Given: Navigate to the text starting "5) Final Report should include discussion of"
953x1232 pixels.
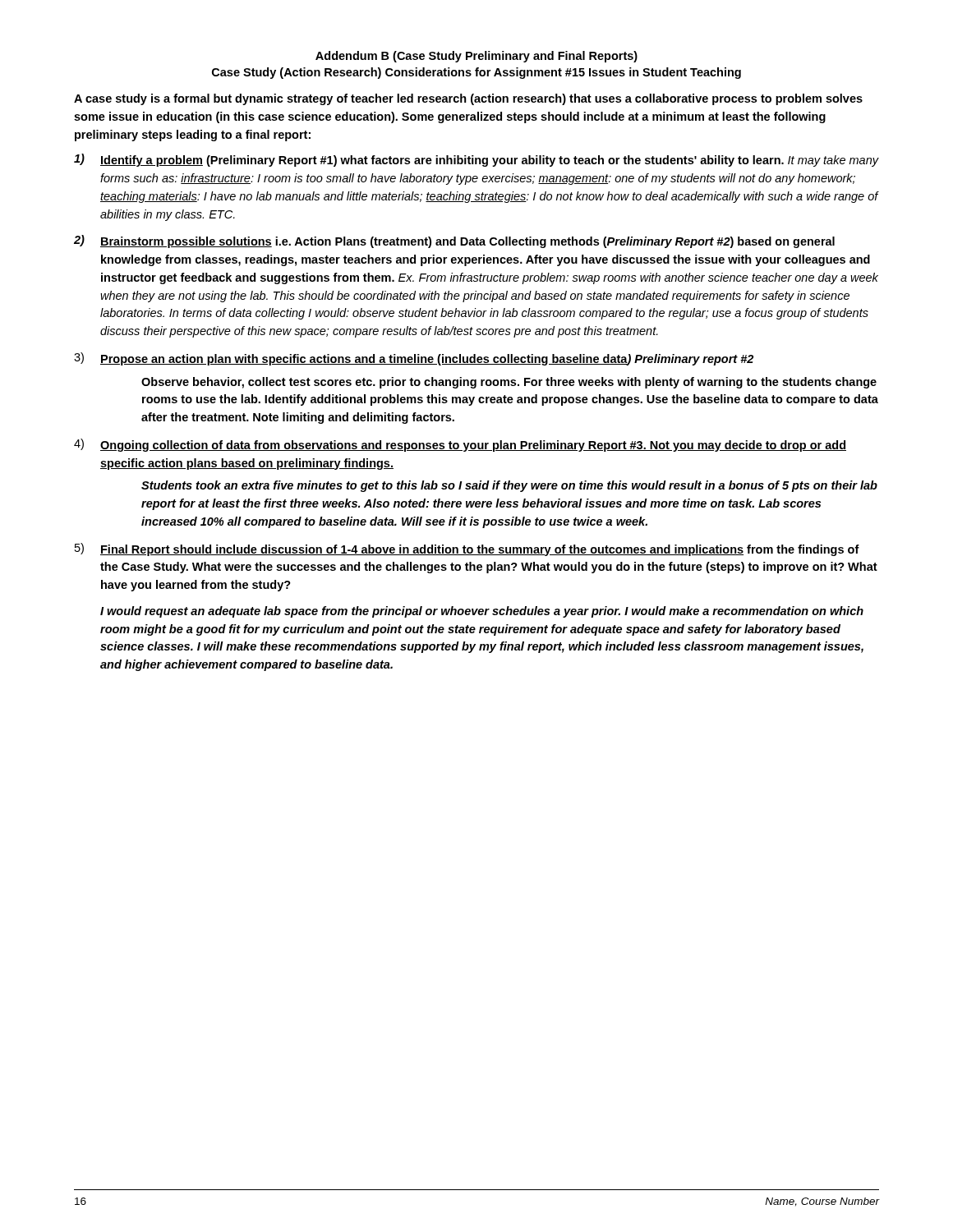Looking at the screenshot, I should tap(476, 607).
